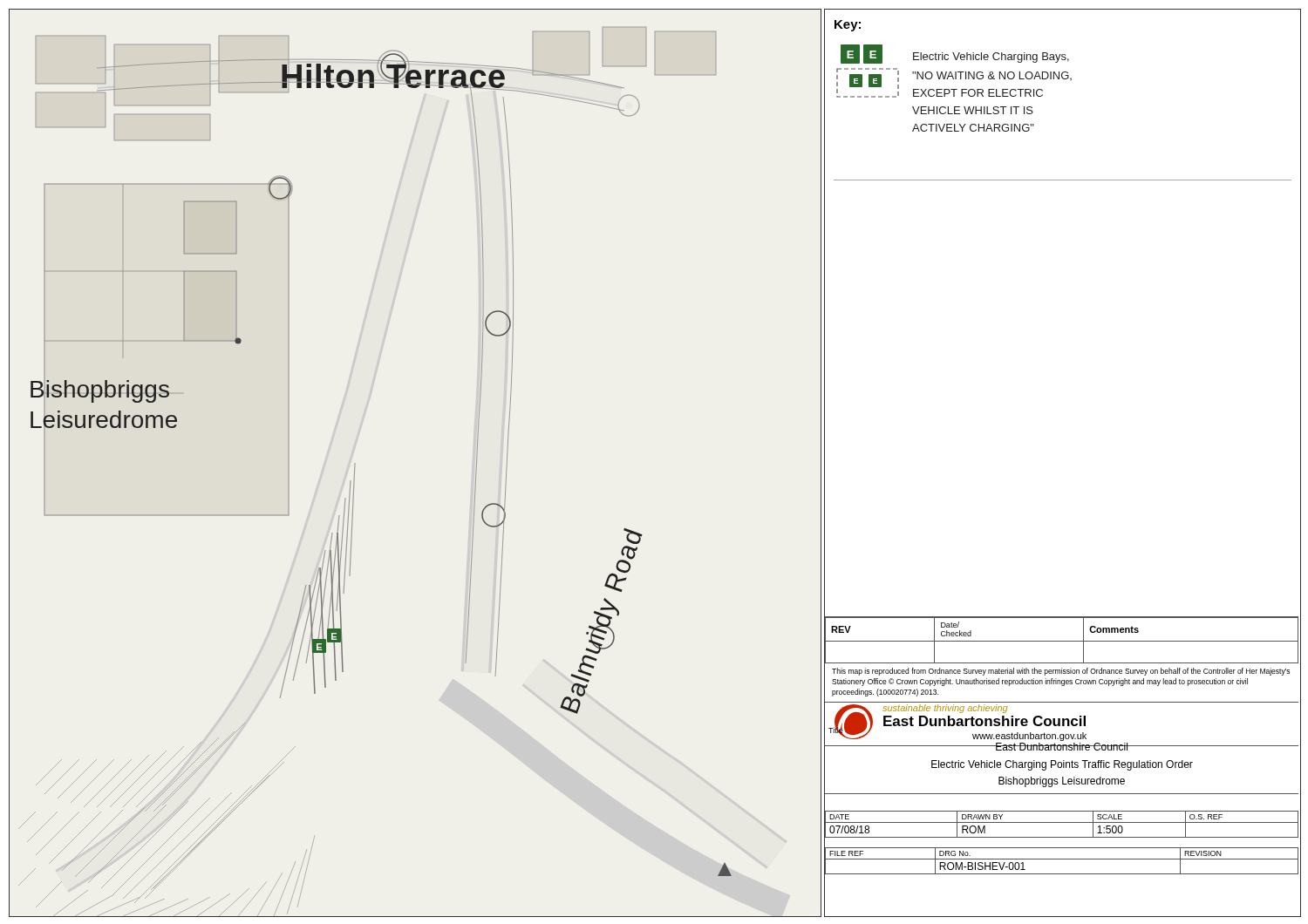This screenshot has height=924, width=1308.
Task: Locate a footnote
Action: 1061,682
